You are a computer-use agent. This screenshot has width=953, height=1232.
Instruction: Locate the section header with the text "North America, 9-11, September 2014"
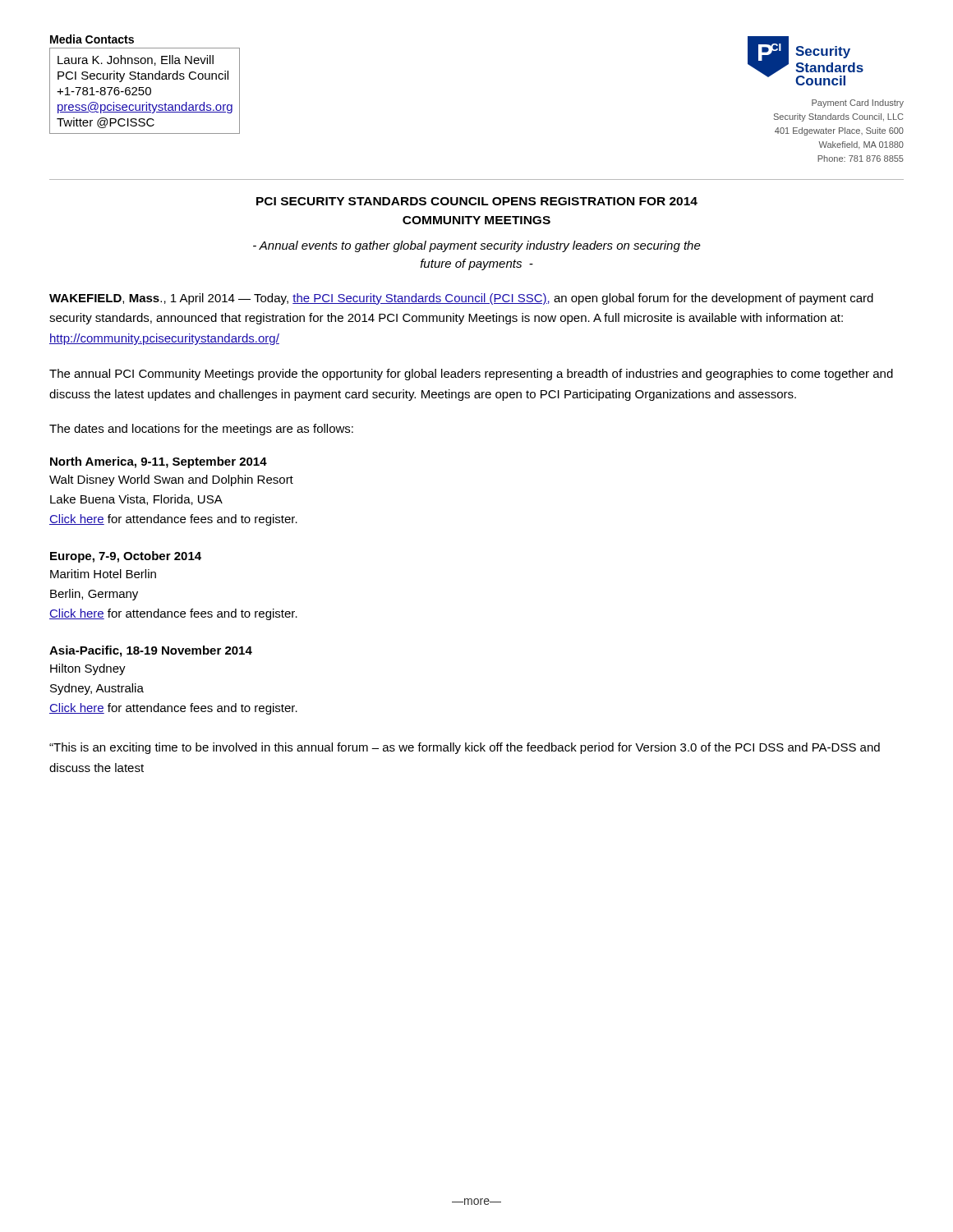158,461
